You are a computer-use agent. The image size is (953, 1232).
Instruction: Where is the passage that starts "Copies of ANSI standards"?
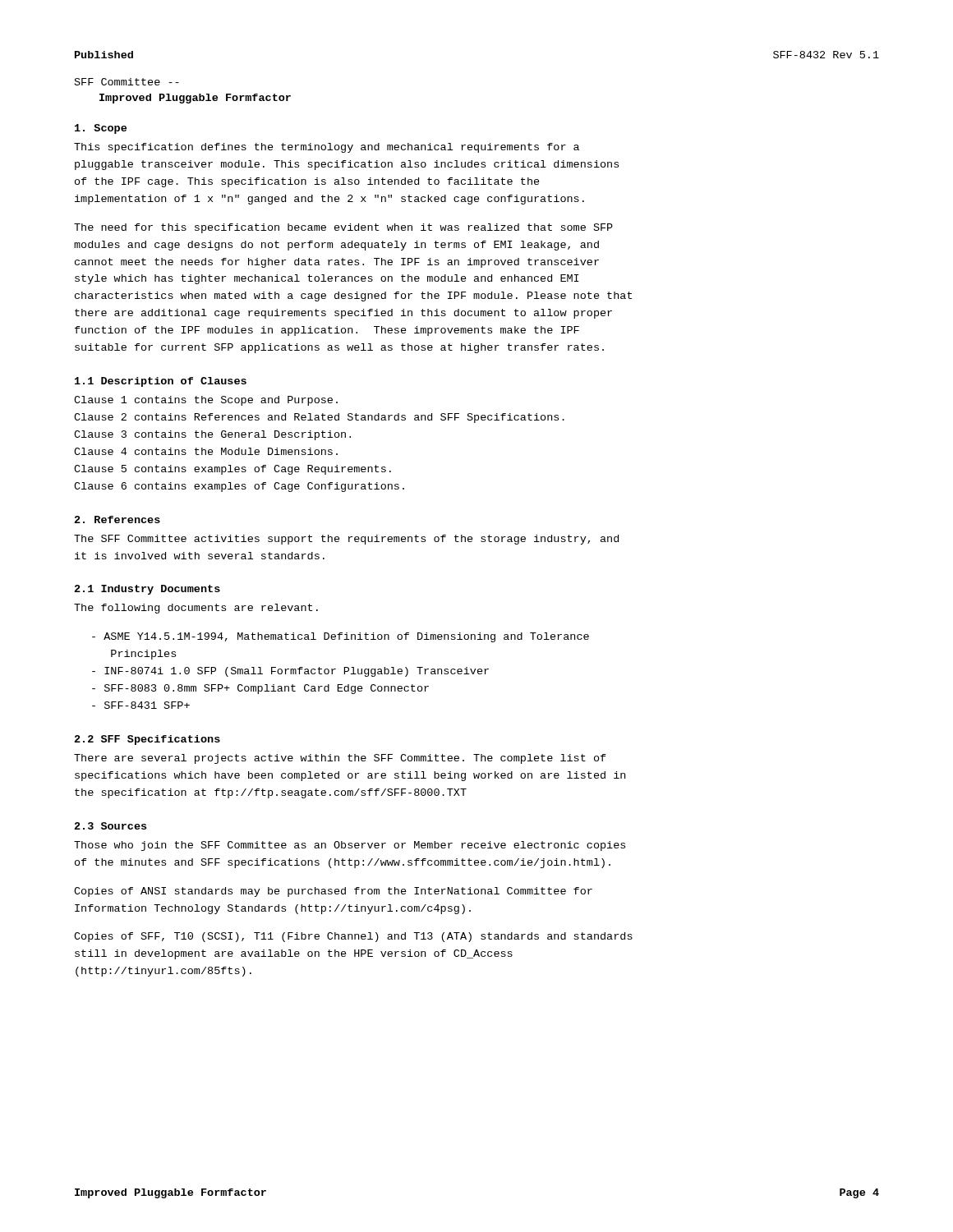334,900
